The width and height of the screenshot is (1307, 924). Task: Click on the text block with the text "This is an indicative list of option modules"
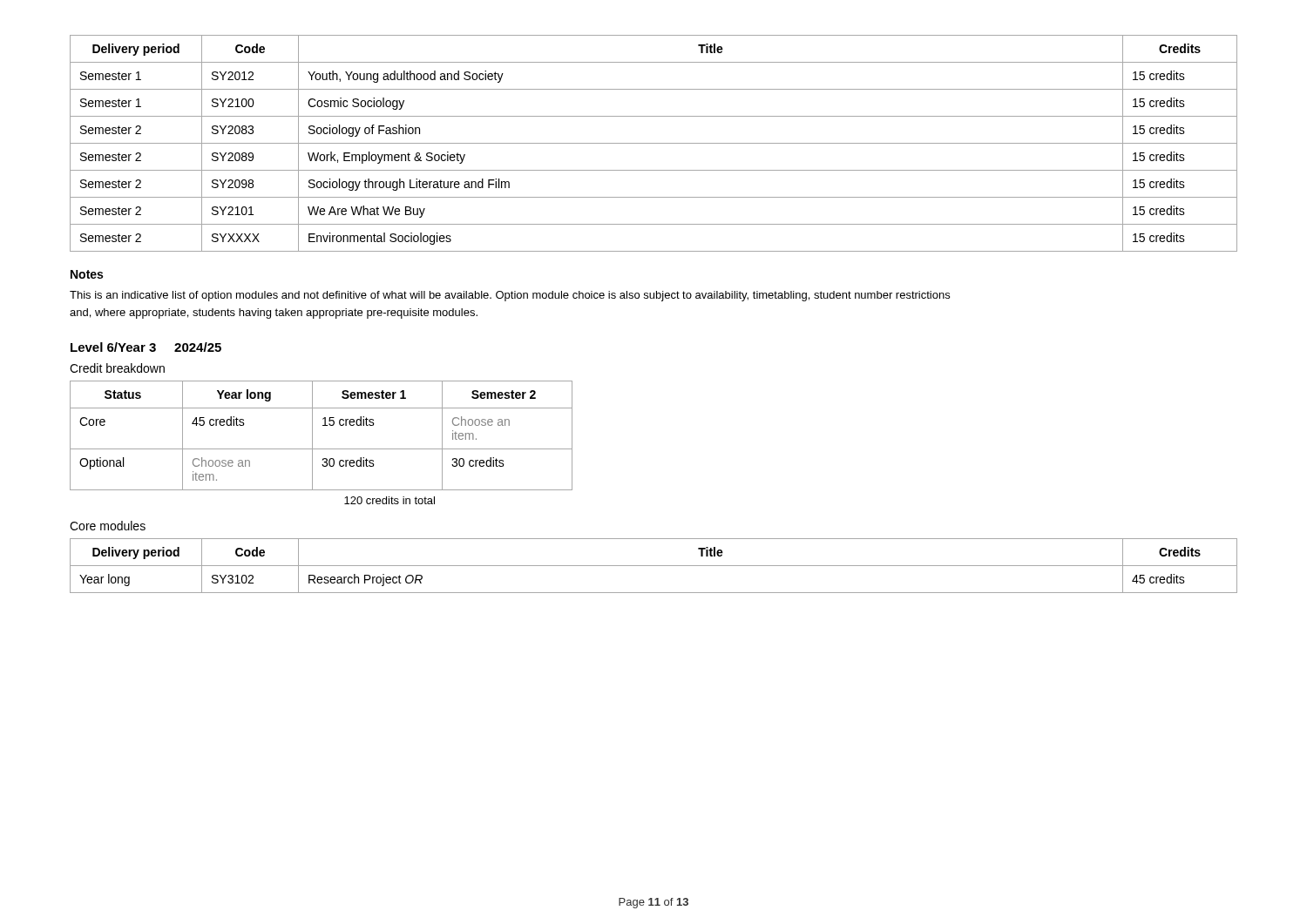click(x=510, y=303)
